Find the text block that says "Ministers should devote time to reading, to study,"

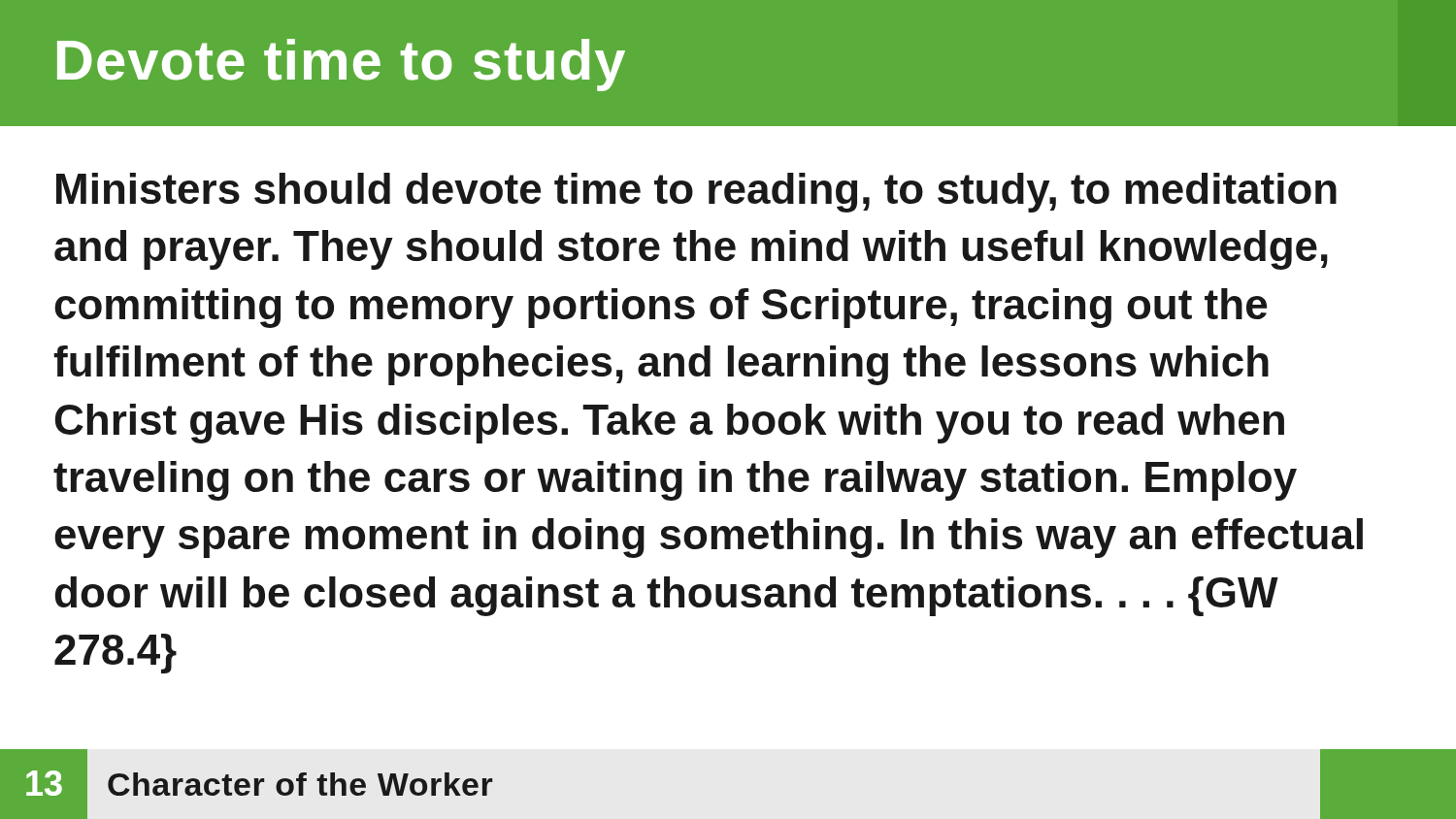pyautogui.click(x=710, y=419)
